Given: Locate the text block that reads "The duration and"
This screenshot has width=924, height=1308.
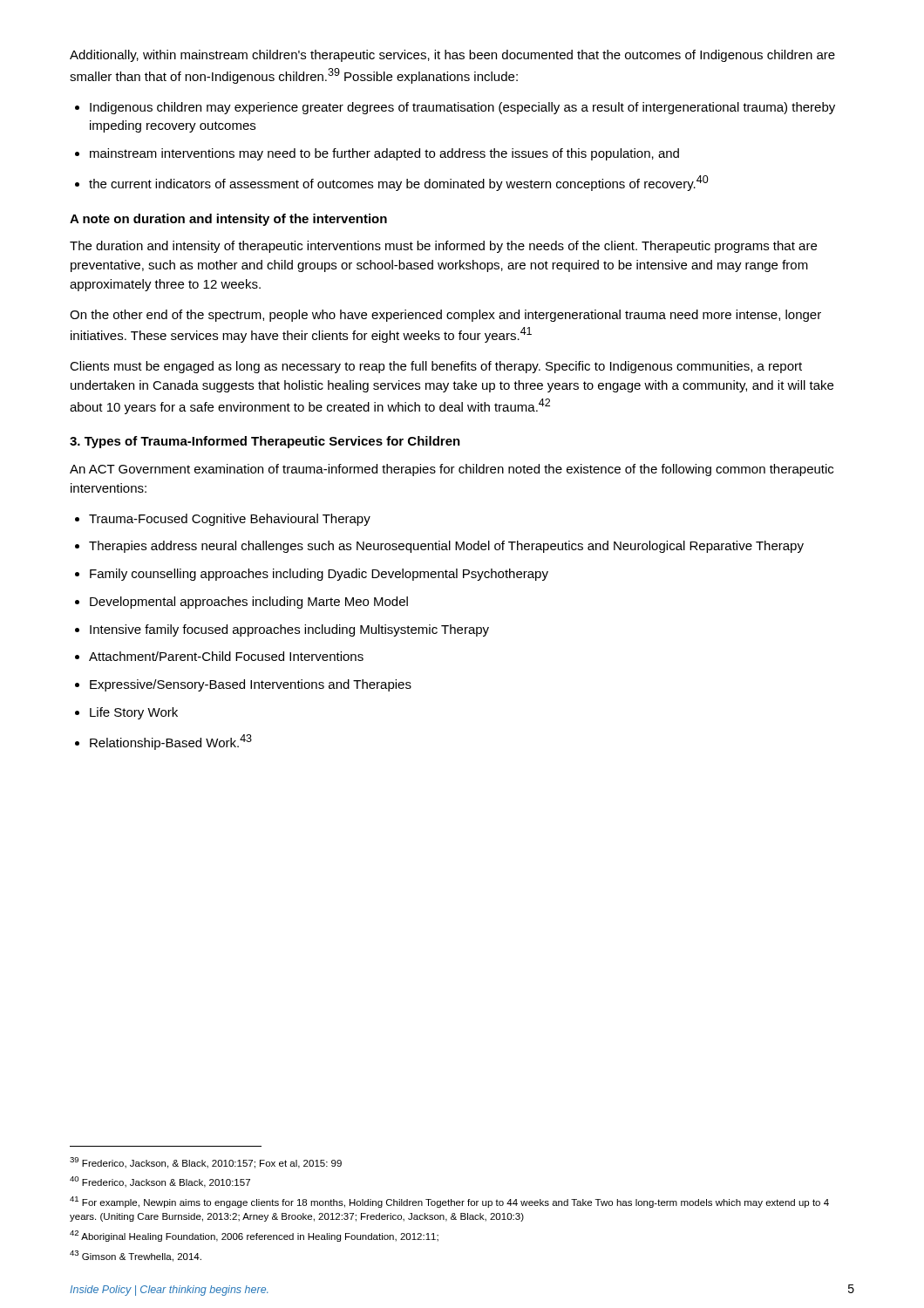Looking at the screenshot, I should coord(462,265).
